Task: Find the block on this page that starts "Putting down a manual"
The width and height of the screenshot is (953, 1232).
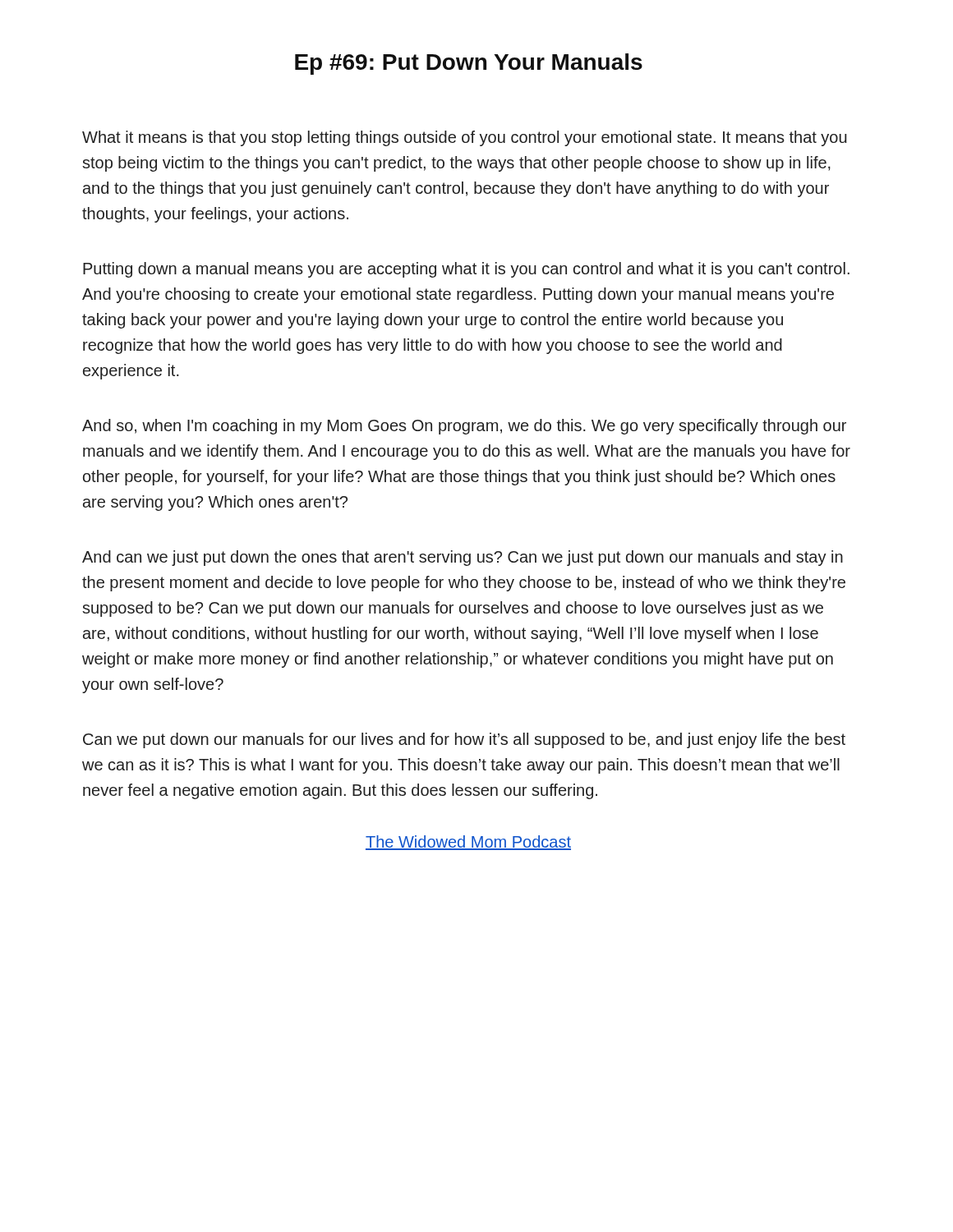Action: click(466, 320)
